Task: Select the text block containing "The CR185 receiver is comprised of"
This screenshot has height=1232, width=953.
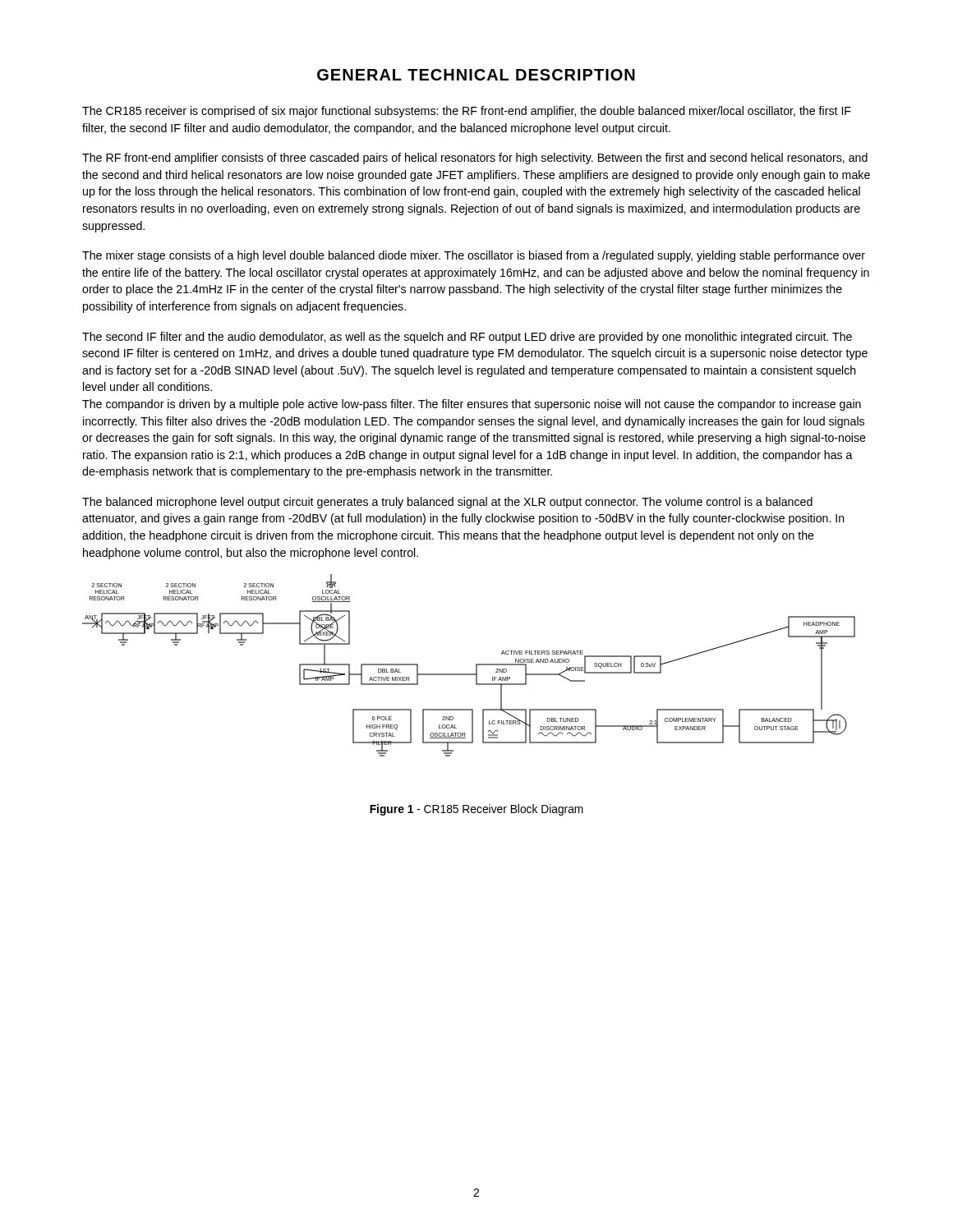Action: click(467, 119)
